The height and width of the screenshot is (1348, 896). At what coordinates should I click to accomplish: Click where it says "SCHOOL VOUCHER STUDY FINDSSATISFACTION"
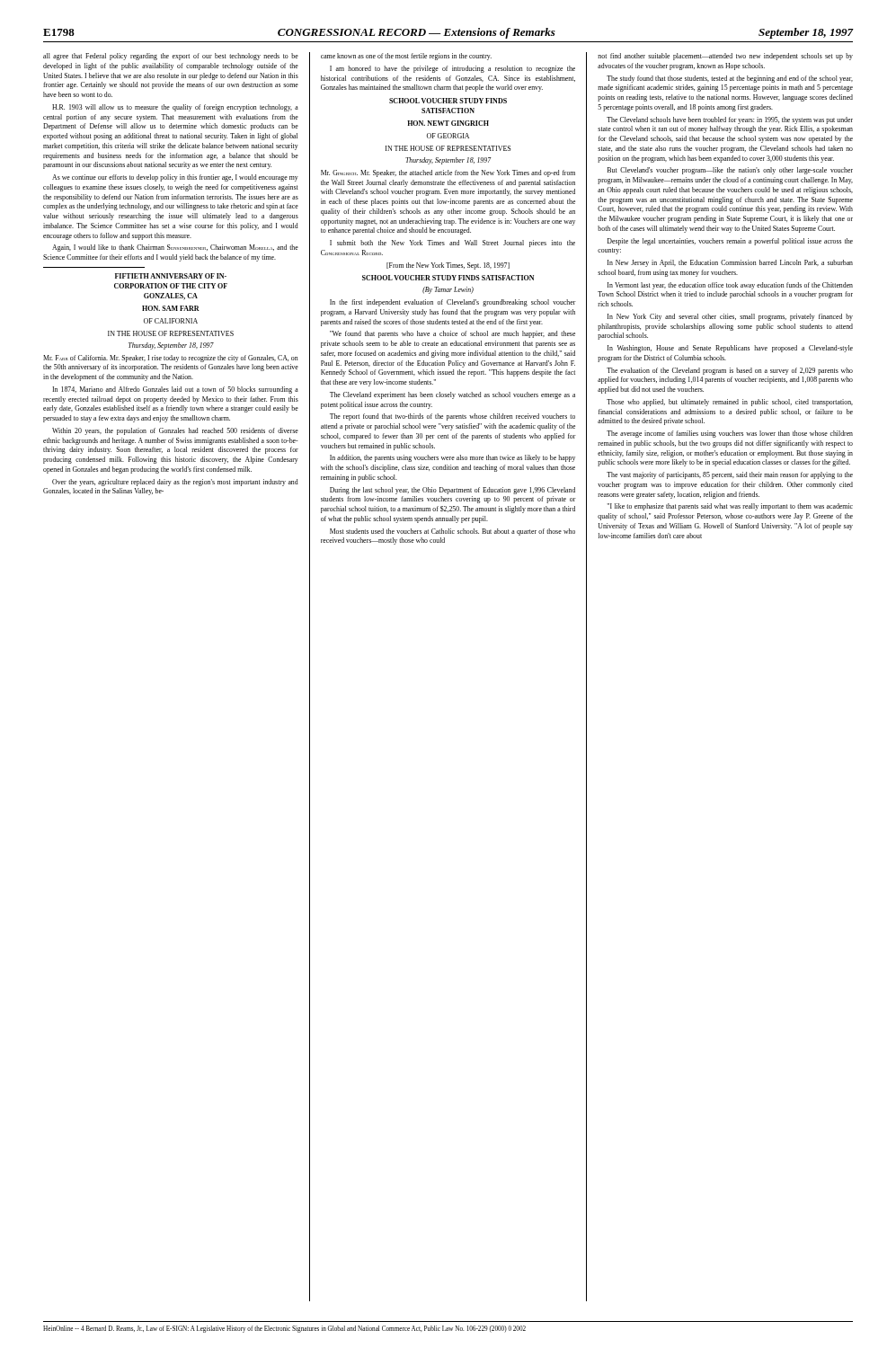tap(448, 106)
